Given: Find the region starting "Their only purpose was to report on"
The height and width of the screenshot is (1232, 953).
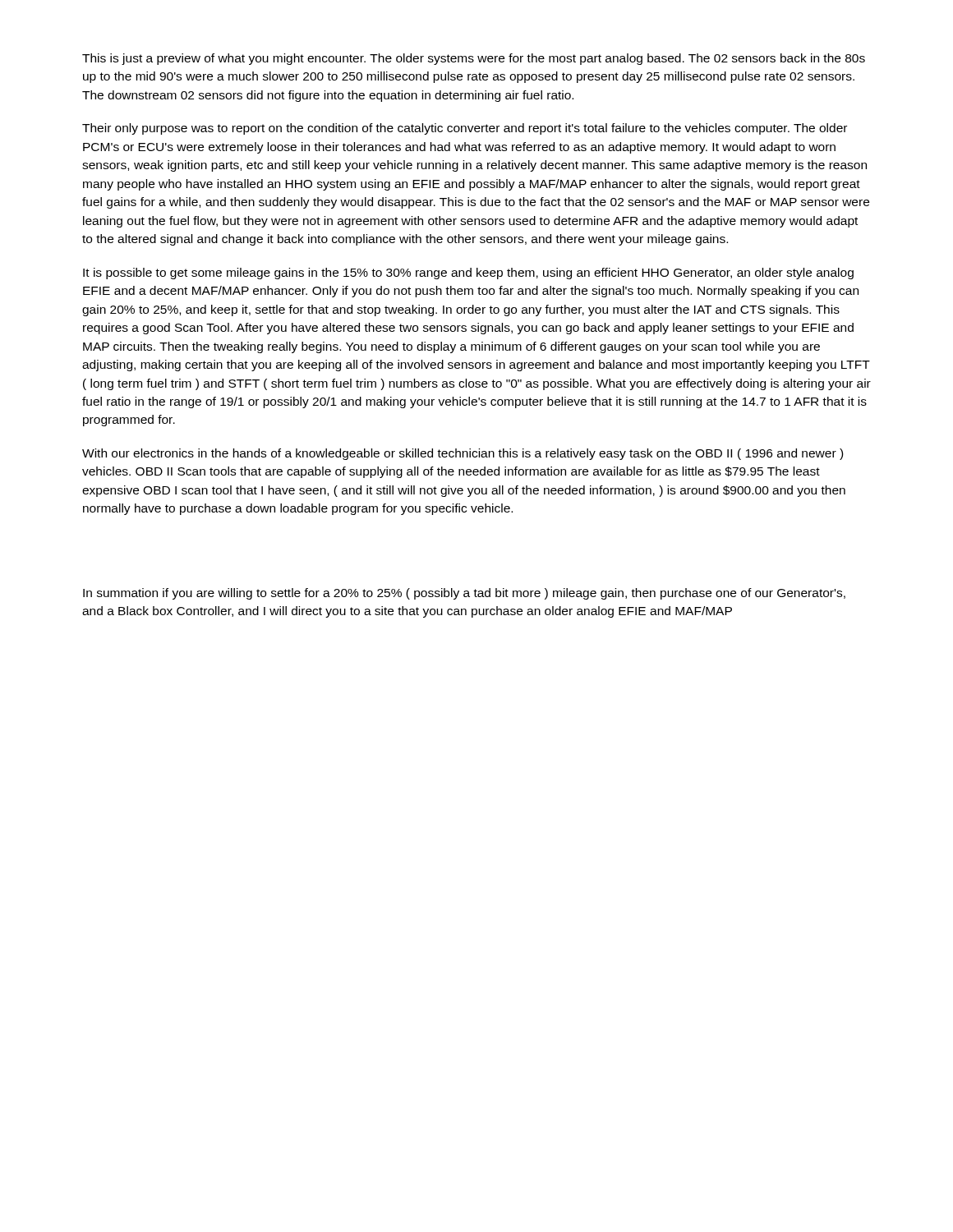Looking at the screenshot, I should click(x=476, y=183).
